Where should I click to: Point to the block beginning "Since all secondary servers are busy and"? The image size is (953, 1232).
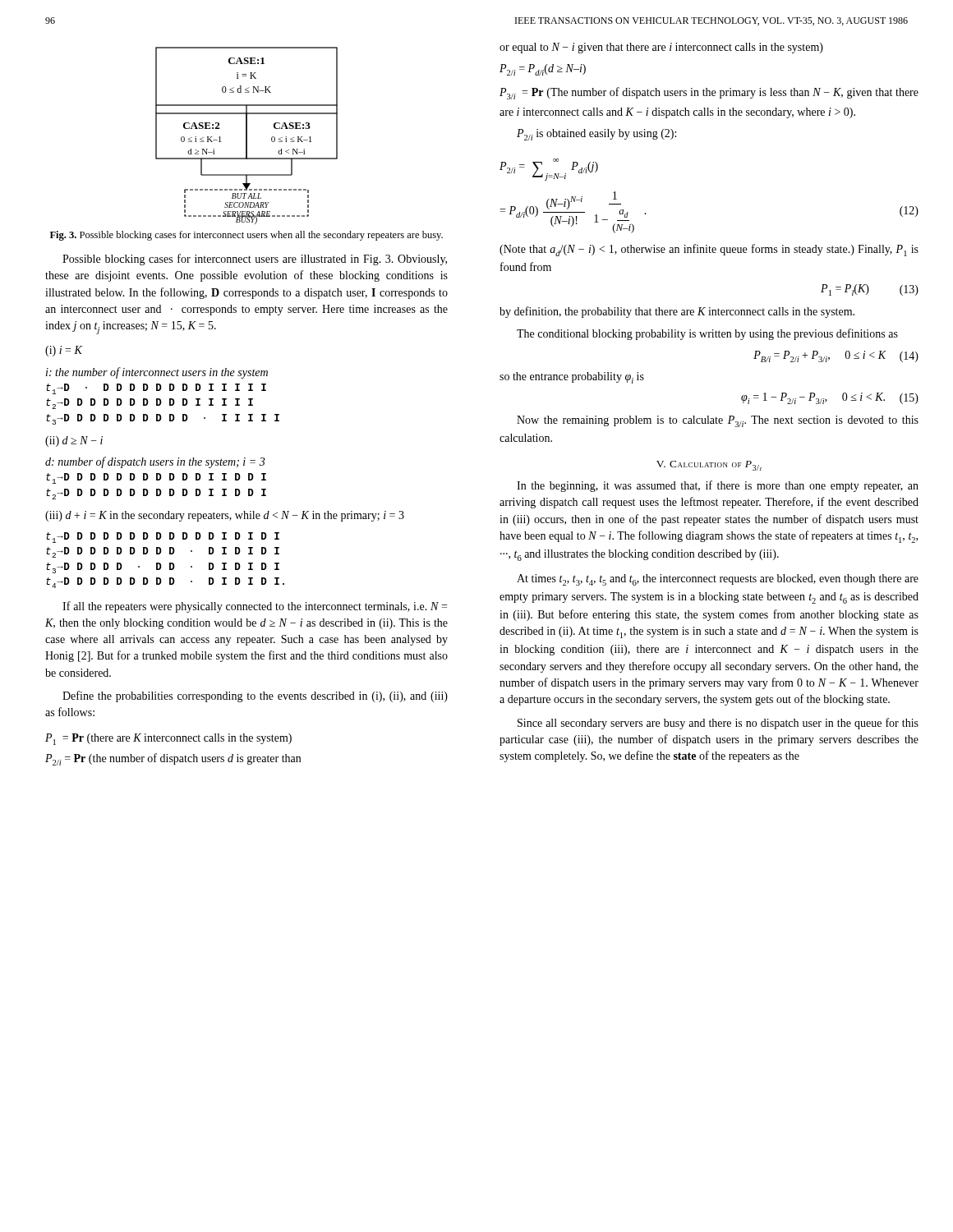[709, 740]
